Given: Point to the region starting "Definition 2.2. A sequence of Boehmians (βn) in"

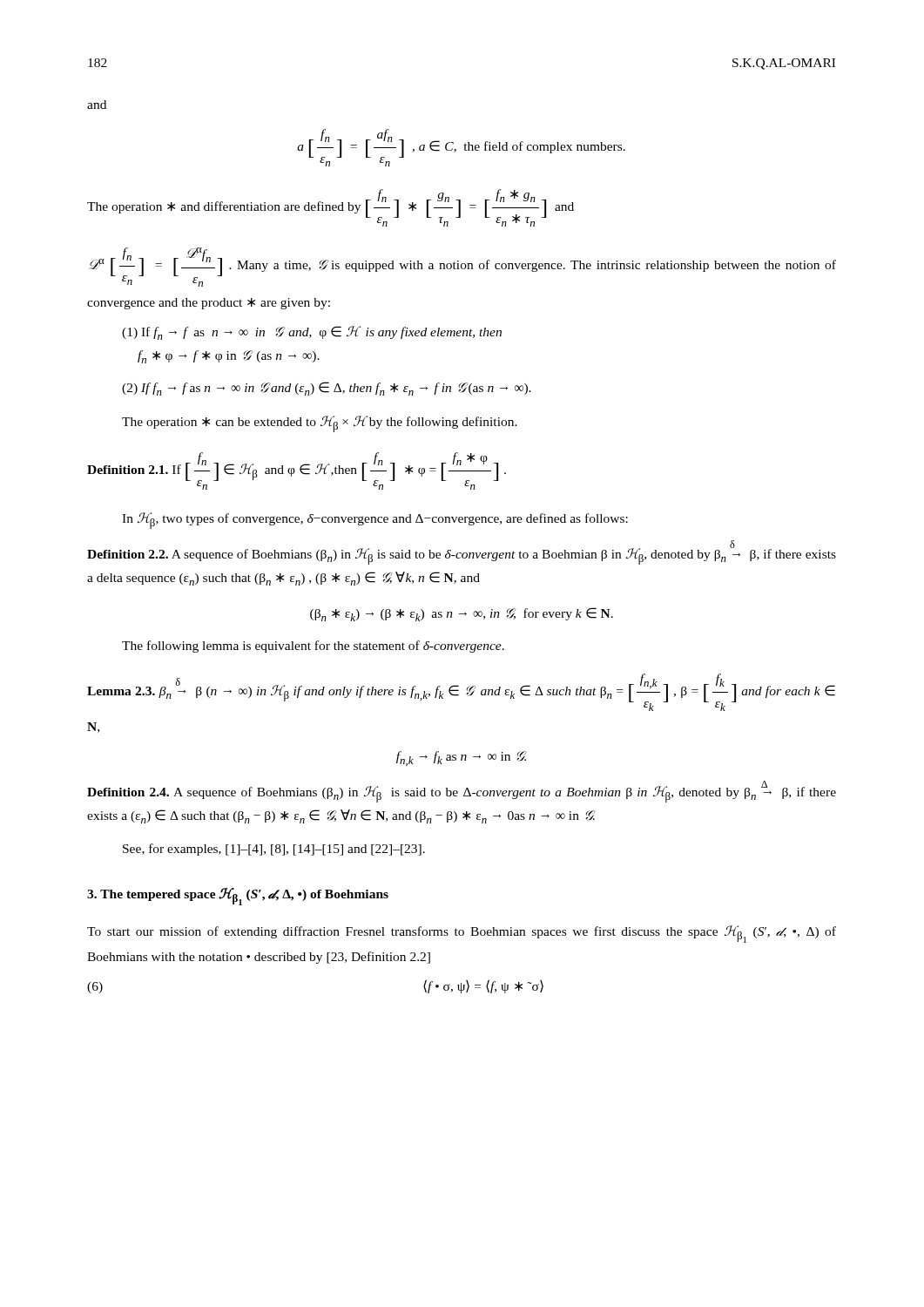Looking at the screenshot, I should (x=462, y=566).
